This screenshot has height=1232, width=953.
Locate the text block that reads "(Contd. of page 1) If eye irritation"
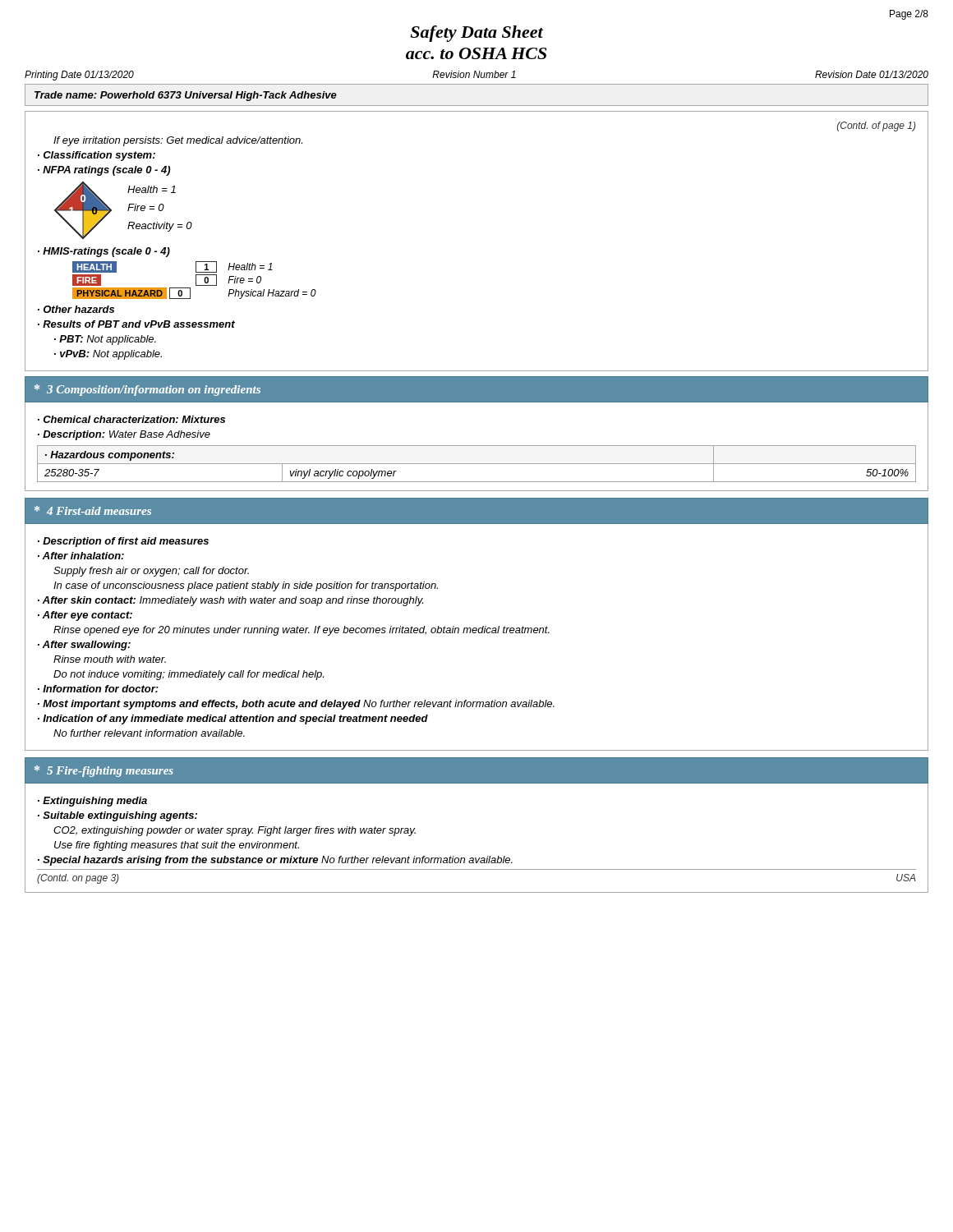pos(877,126)
